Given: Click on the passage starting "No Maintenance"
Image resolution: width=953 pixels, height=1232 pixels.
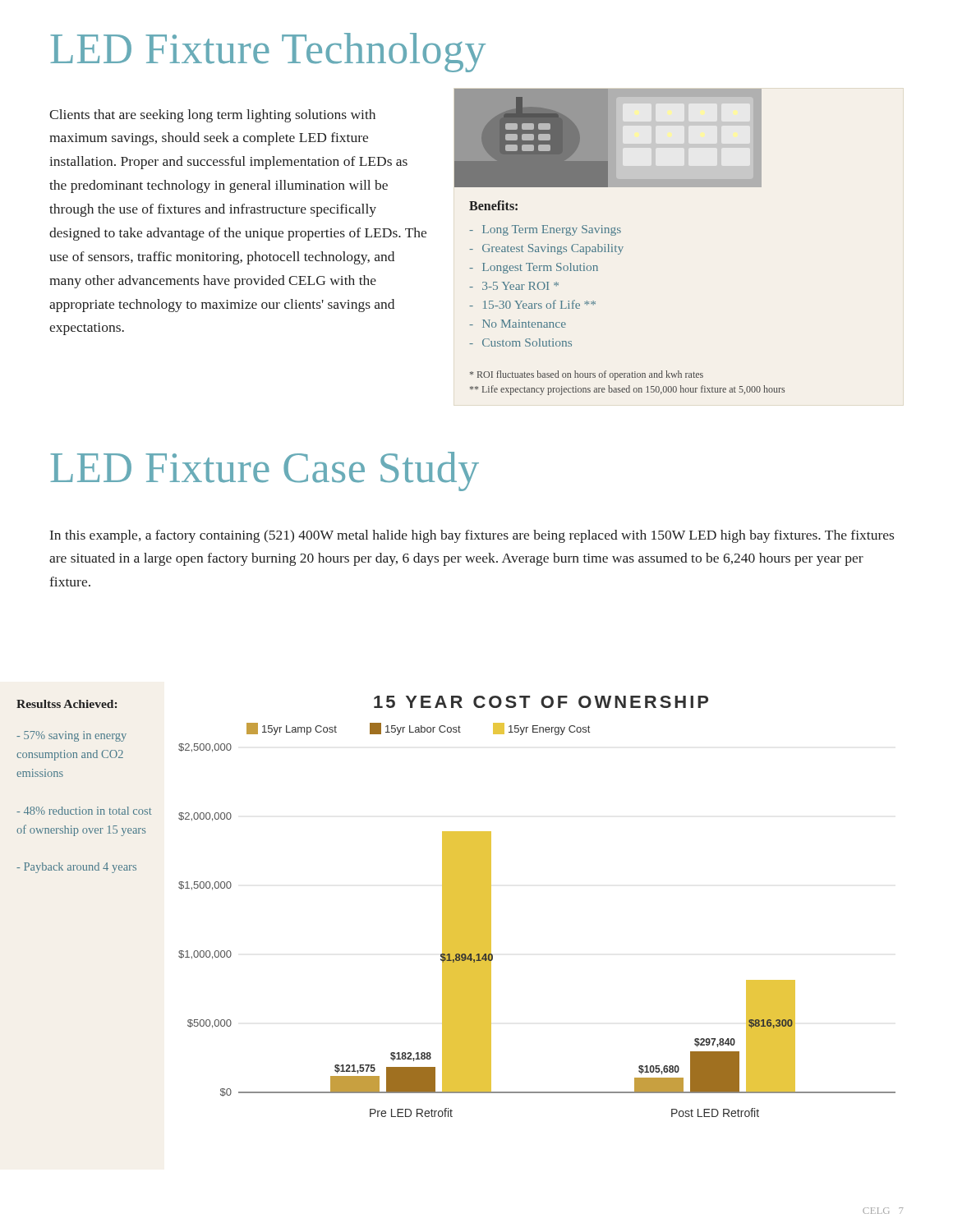Looking at the screenshot, I should click(524, 323).
